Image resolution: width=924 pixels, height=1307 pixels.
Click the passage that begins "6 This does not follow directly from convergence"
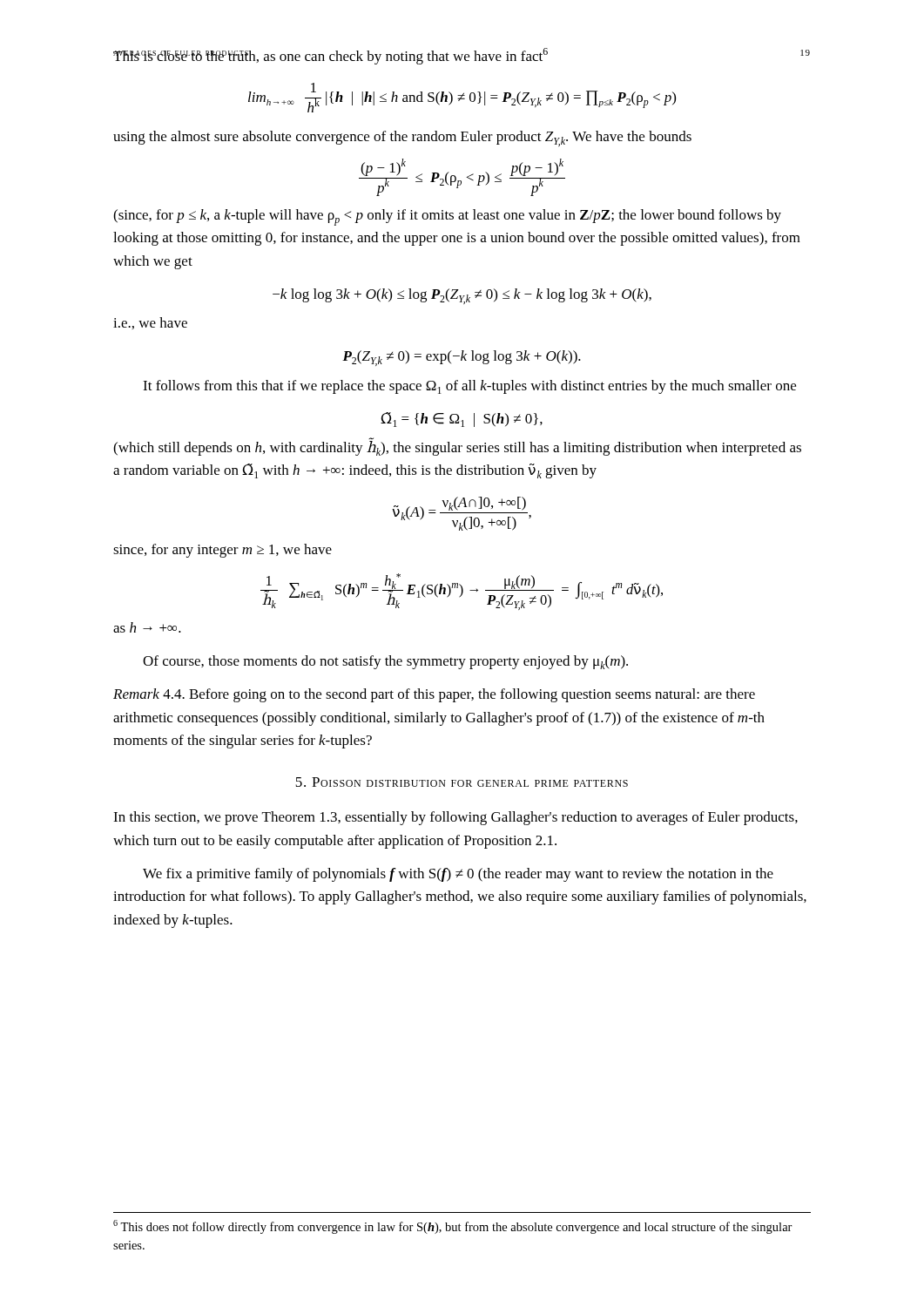[x=453, y=1235]
